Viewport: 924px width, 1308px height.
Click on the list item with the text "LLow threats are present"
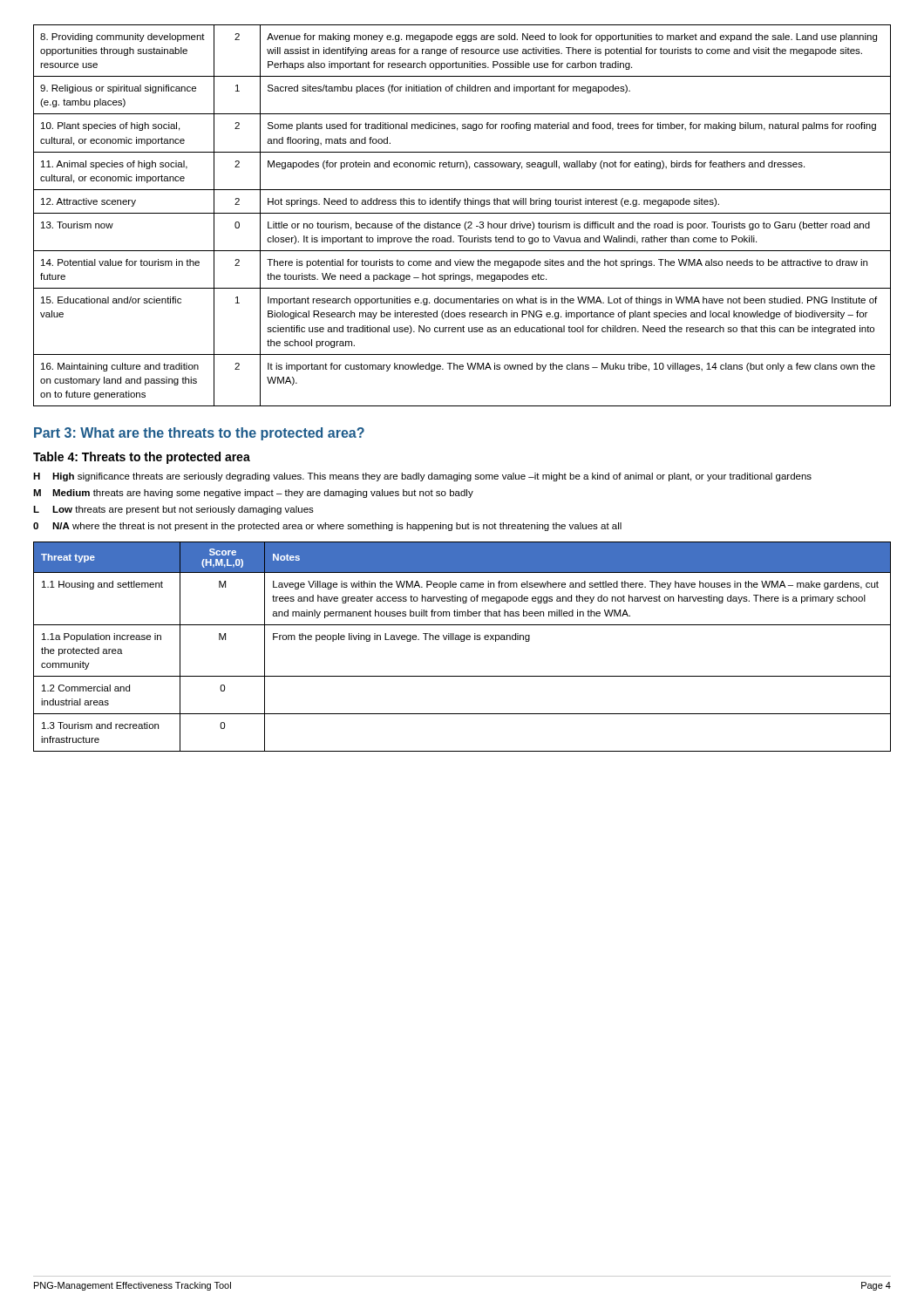point(173,509)
